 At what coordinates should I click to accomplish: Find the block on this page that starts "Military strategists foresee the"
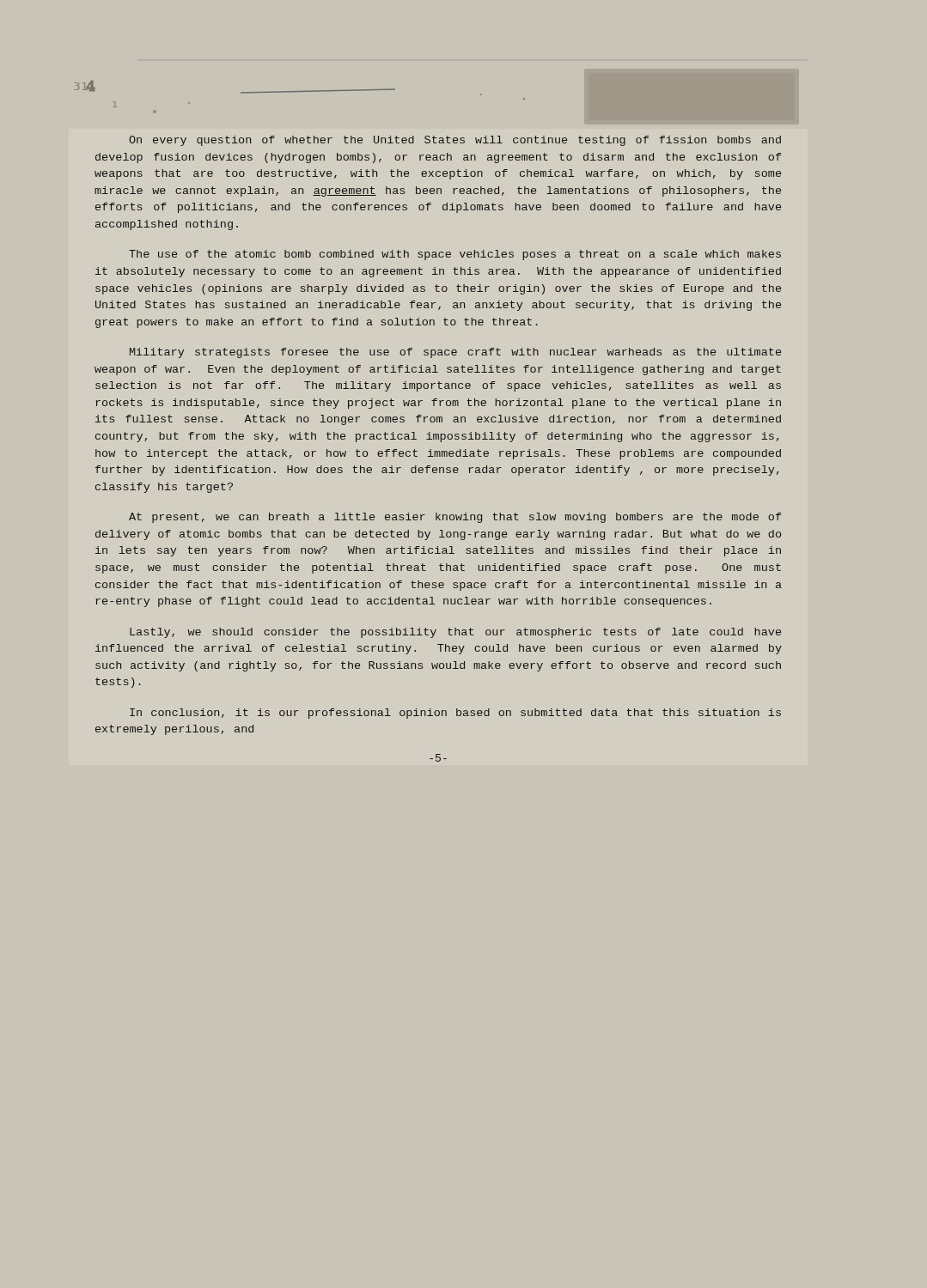point(438,420)
